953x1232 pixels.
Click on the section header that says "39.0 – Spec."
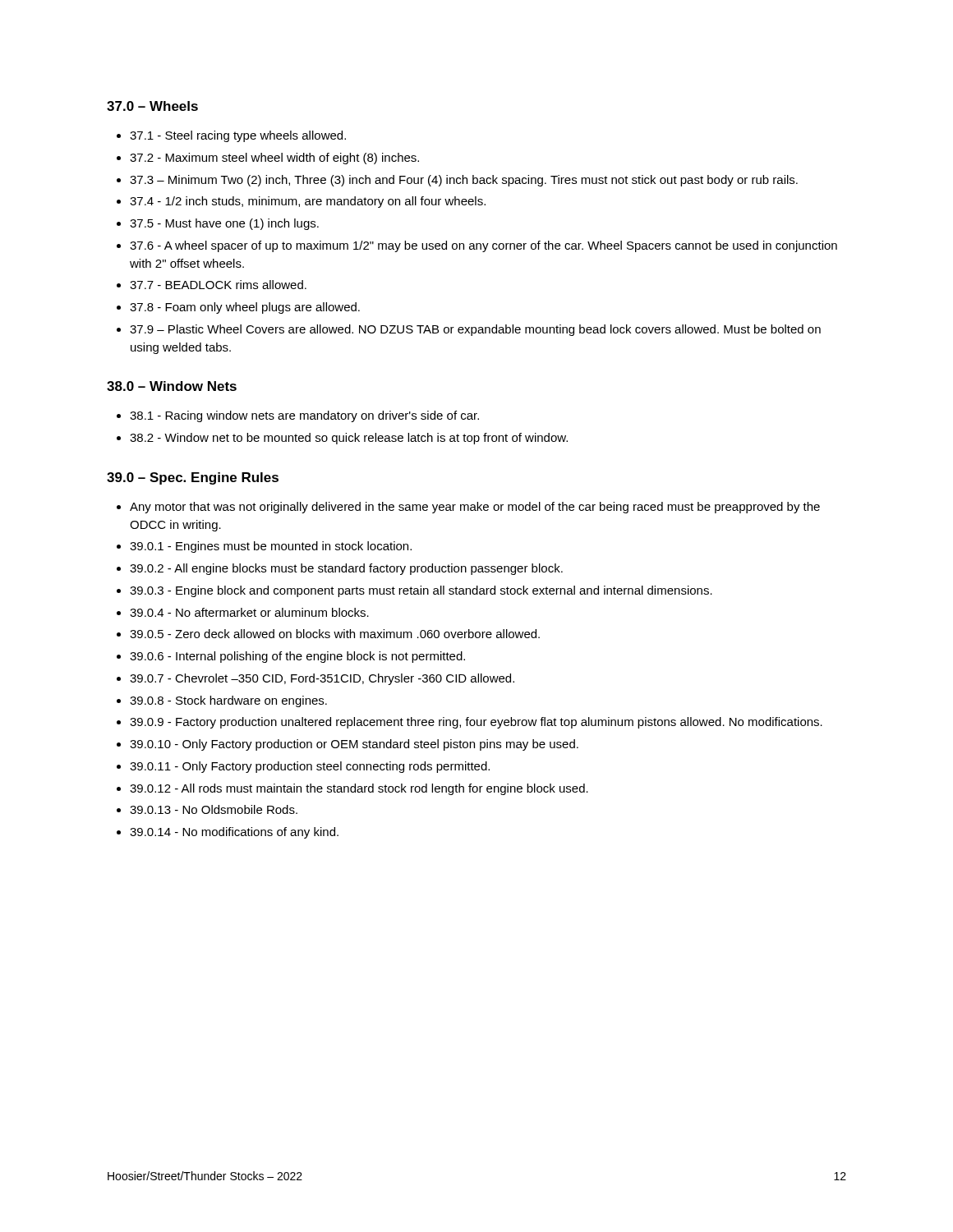coord(193,477)
